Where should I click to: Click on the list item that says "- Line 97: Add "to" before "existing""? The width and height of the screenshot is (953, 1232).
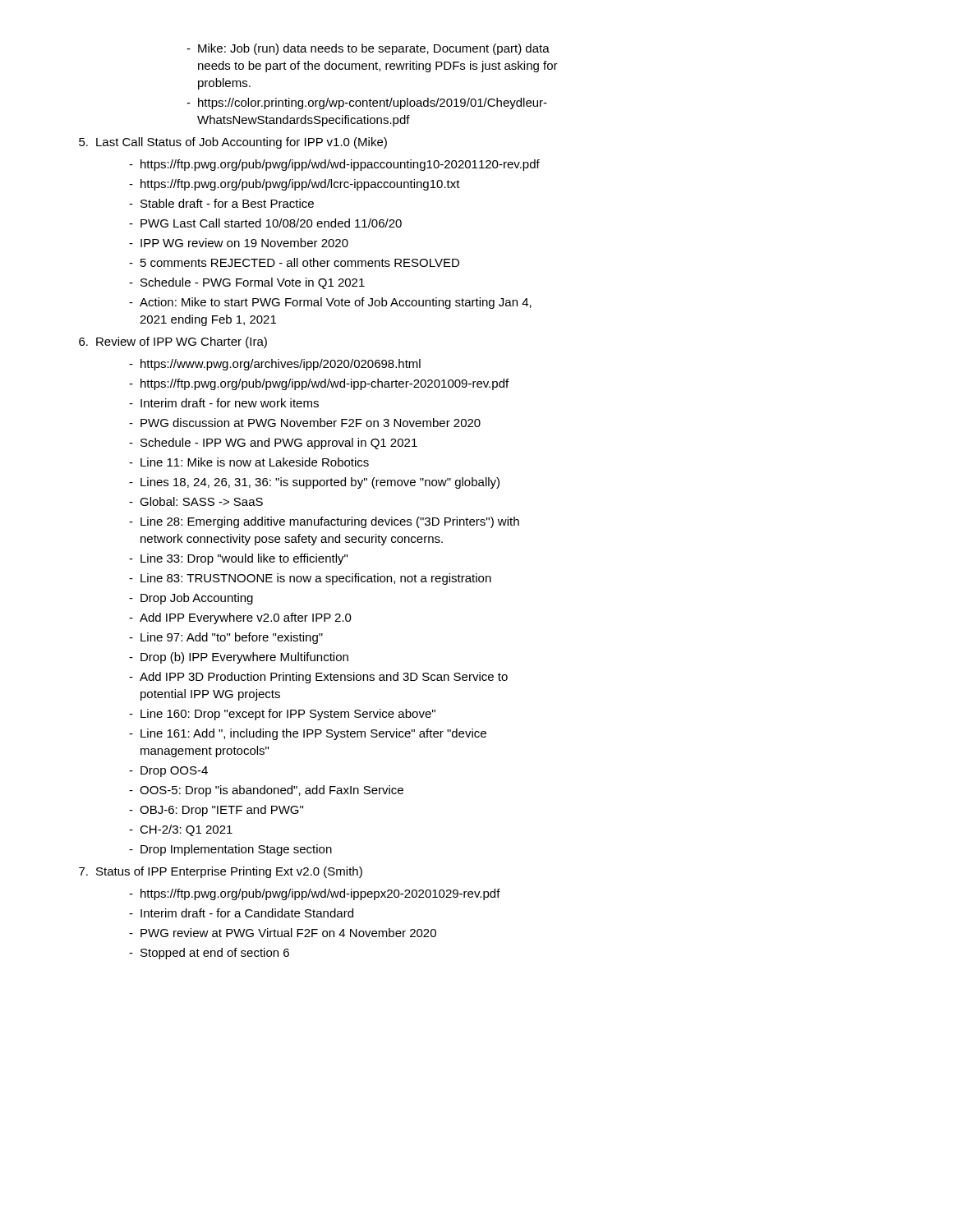tap(226, 638)
